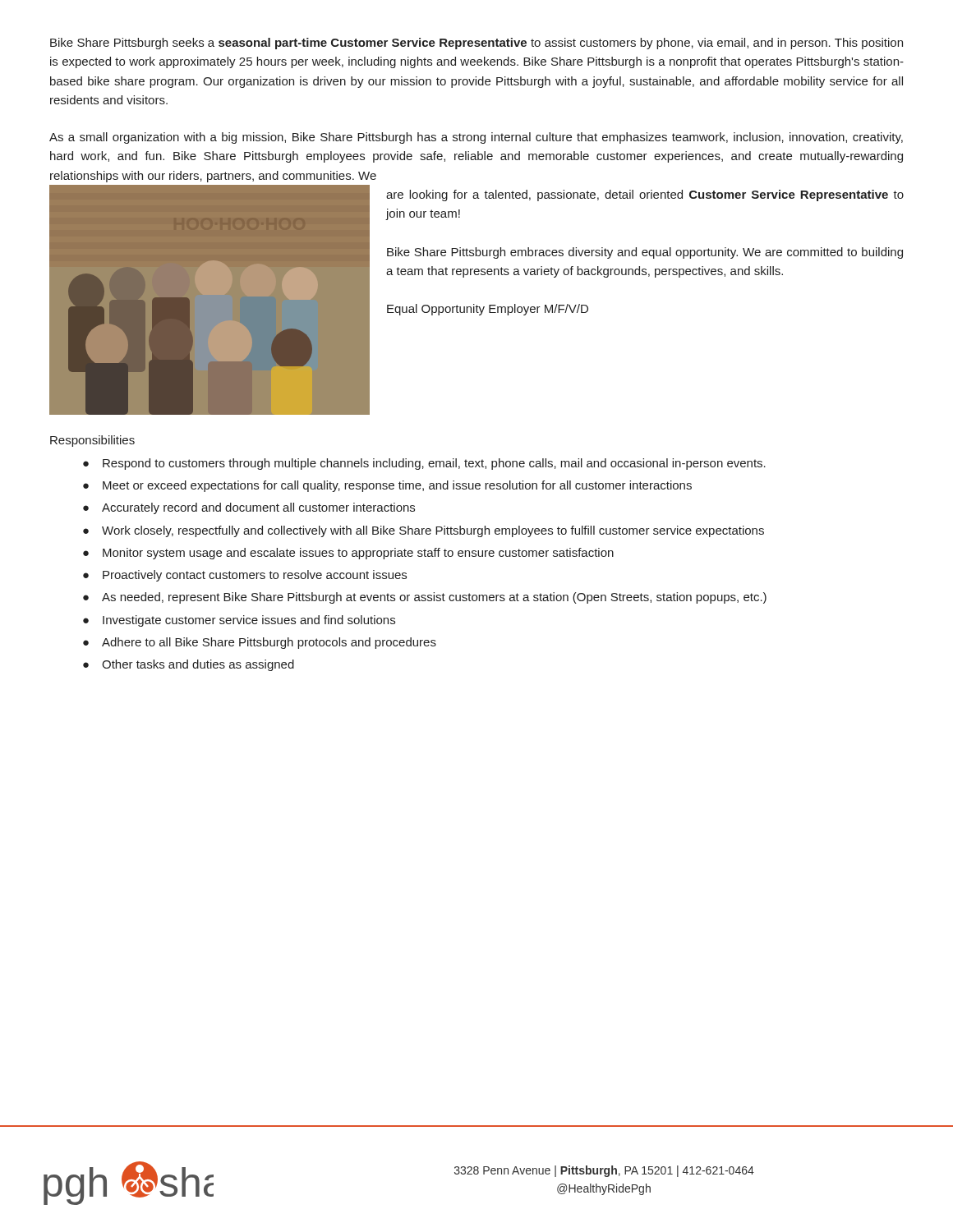
Task: Click on the list item that says "● Meet or exceed expectations"
Action: [x=493, y=485]
